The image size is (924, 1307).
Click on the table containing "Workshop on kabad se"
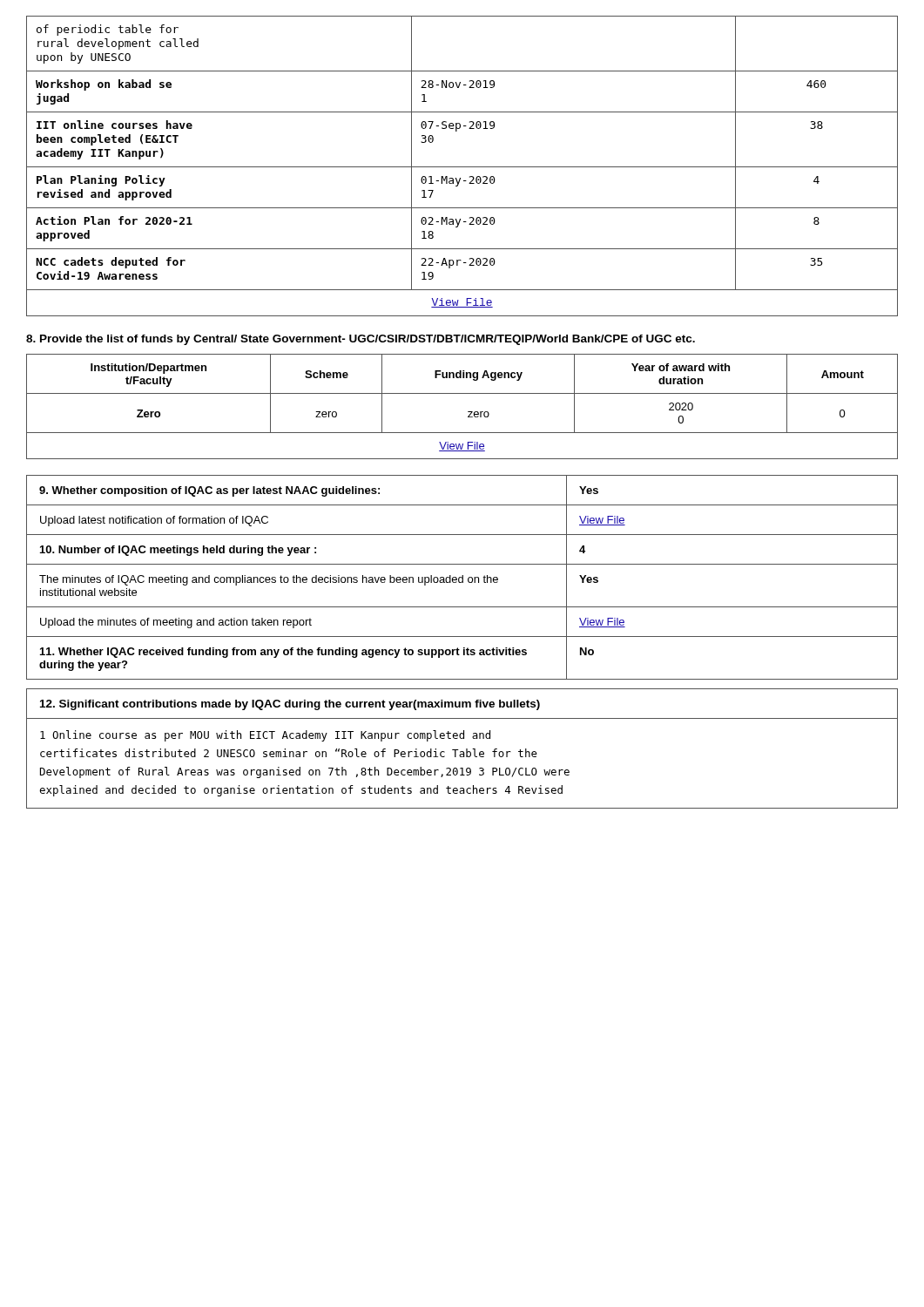[x=462, y=166]
